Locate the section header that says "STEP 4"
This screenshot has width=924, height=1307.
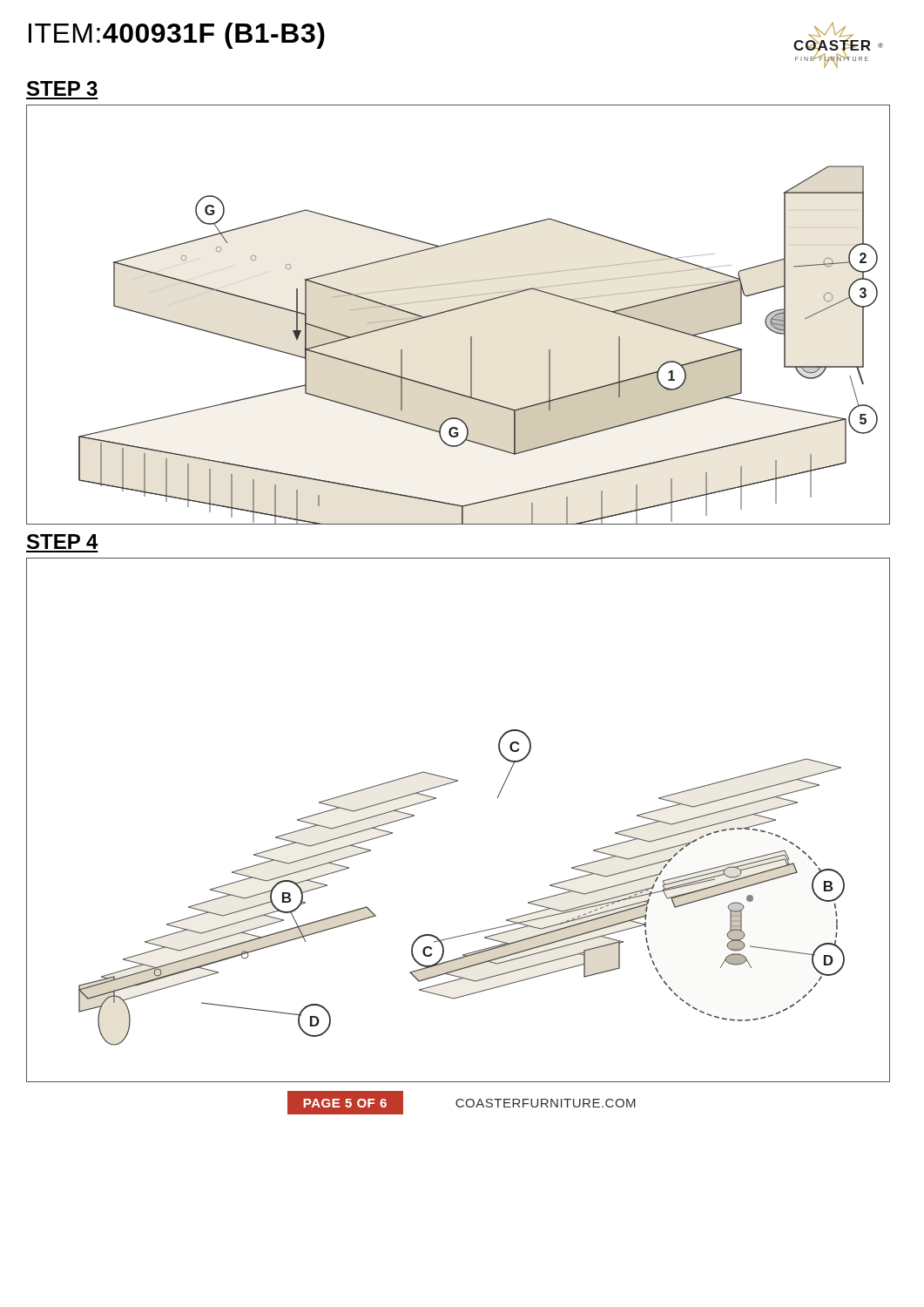click(62, 541)
